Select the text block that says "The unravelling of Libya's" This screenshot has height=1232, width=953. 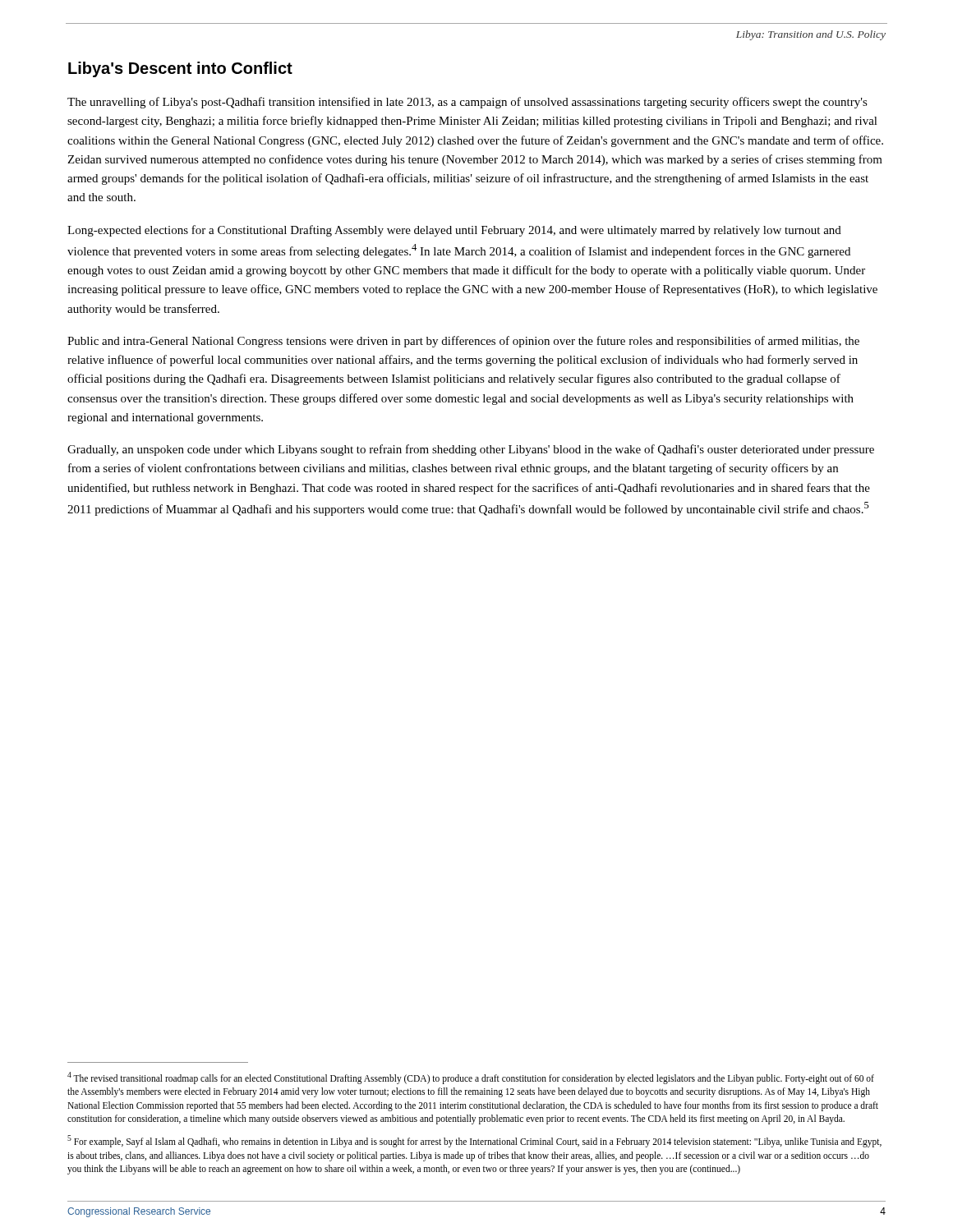point(476,150)
